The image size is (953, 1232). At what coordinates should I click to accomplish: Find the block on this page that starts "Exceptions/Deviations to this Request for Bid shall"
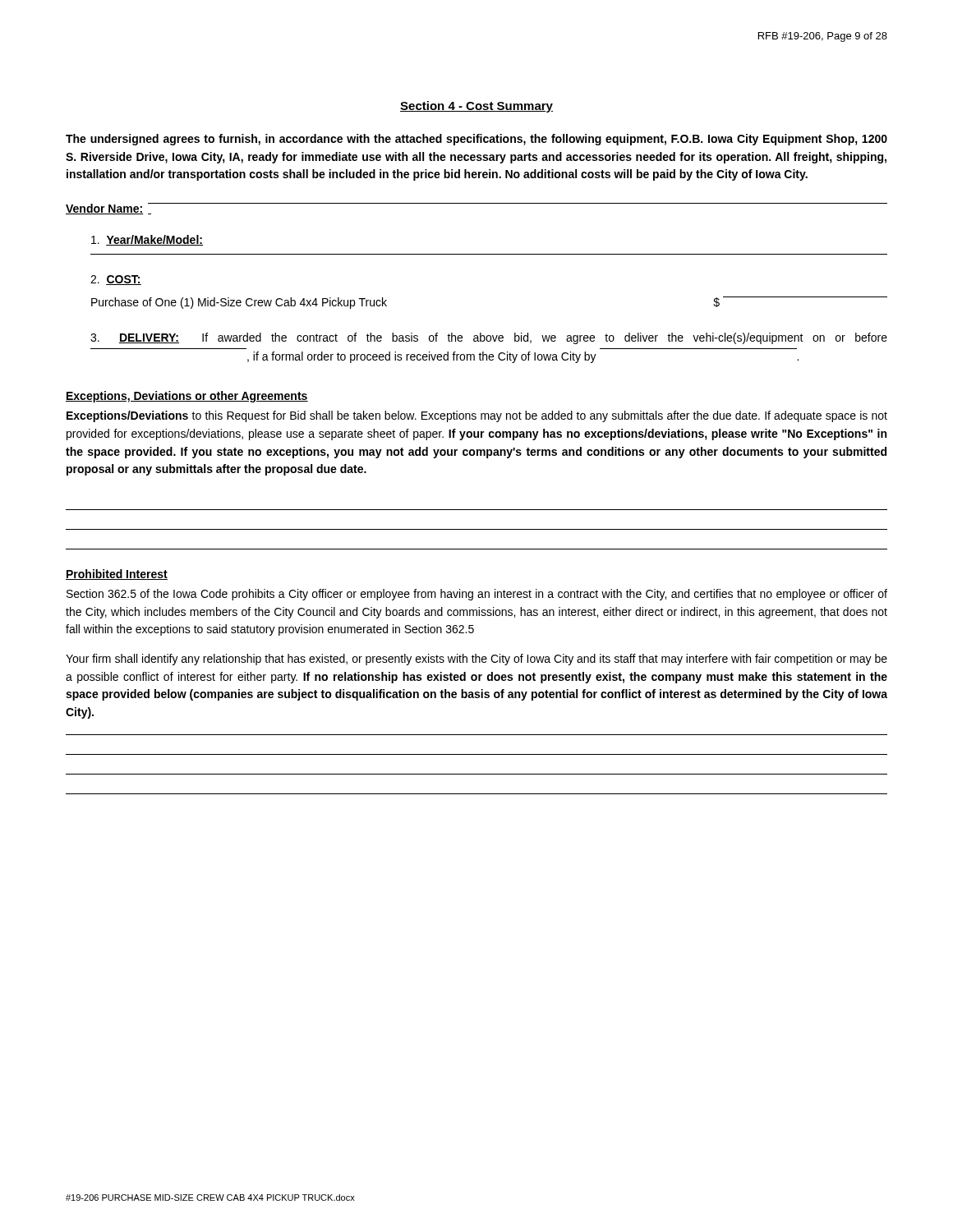[x=476, y=443]
